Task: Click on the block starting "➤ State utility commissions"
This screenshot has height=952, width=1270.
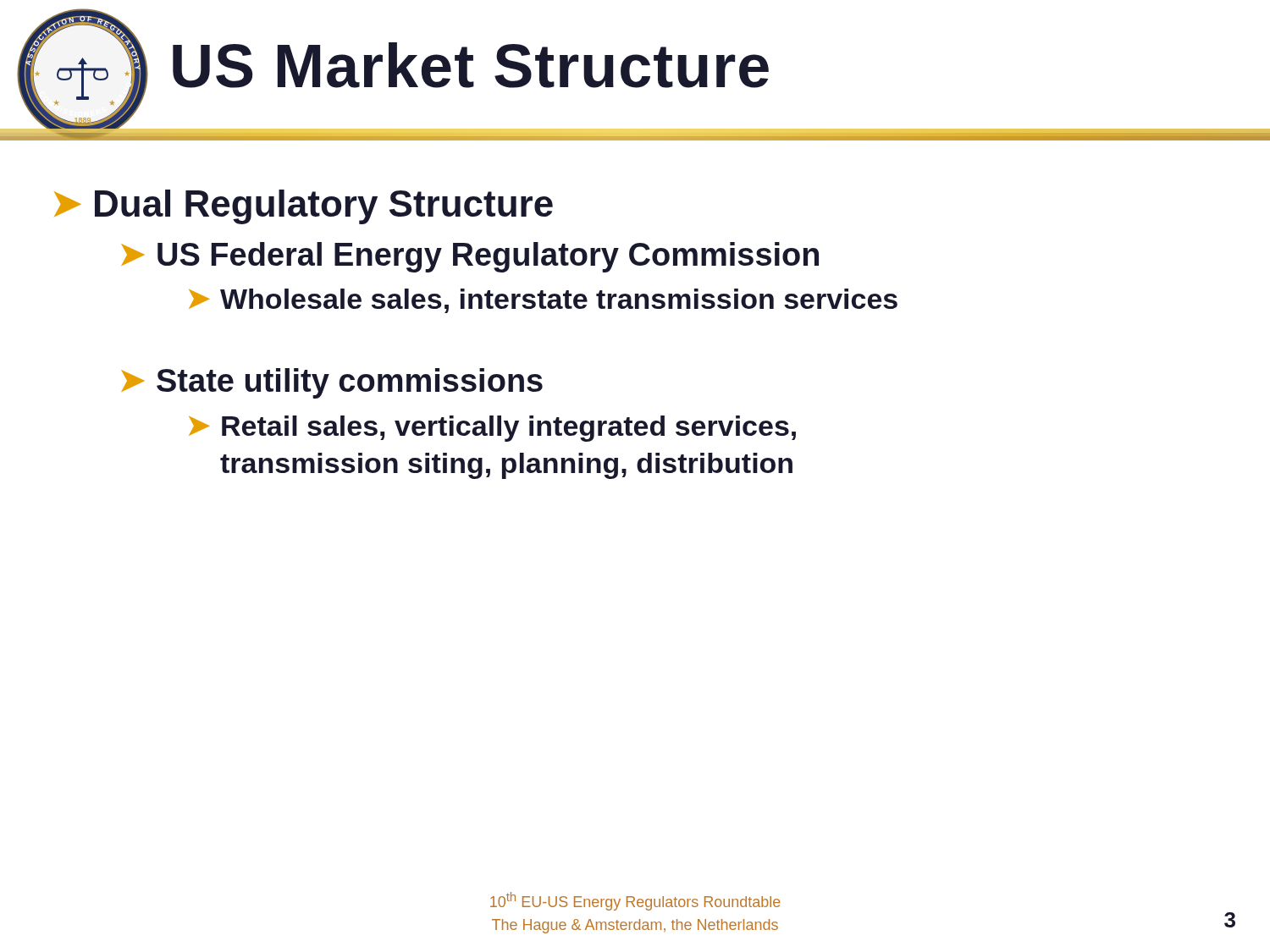Action: coord(331,382)
